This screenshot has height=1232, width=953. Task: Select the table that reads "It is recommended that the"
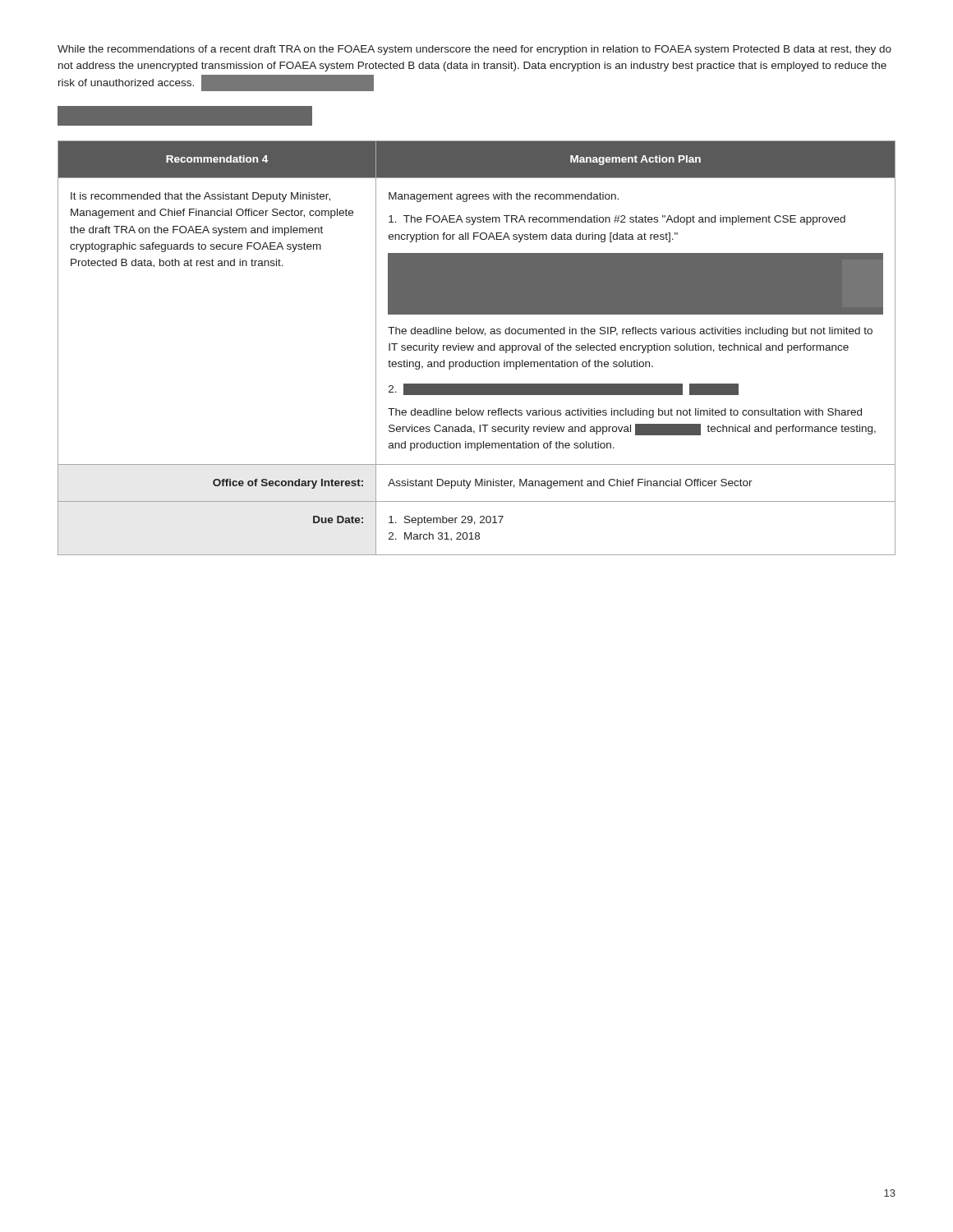click(x=476, y=348)
